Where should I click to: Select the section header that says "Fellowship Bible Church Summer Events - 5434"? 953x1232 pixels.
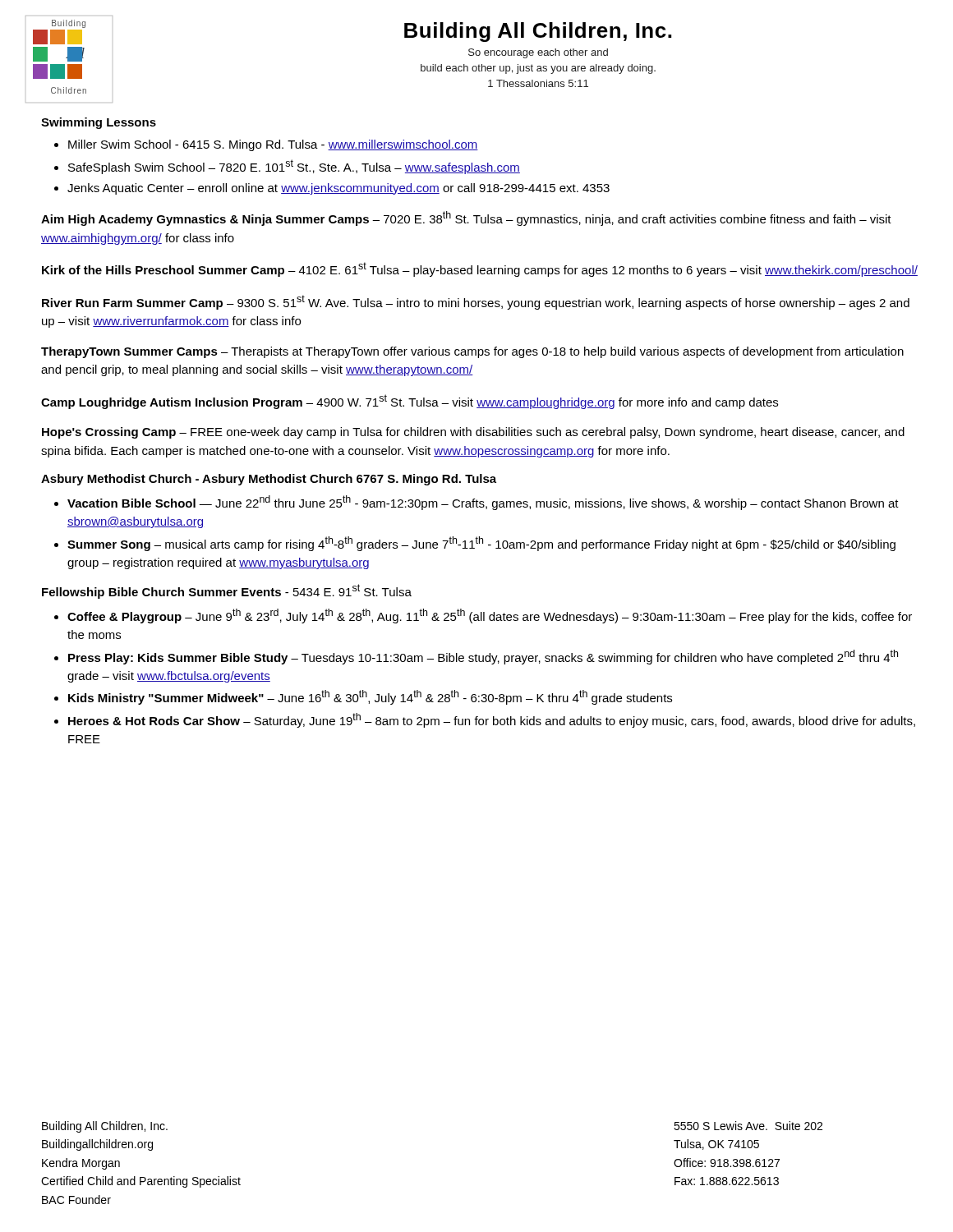[x=226, y=591]
